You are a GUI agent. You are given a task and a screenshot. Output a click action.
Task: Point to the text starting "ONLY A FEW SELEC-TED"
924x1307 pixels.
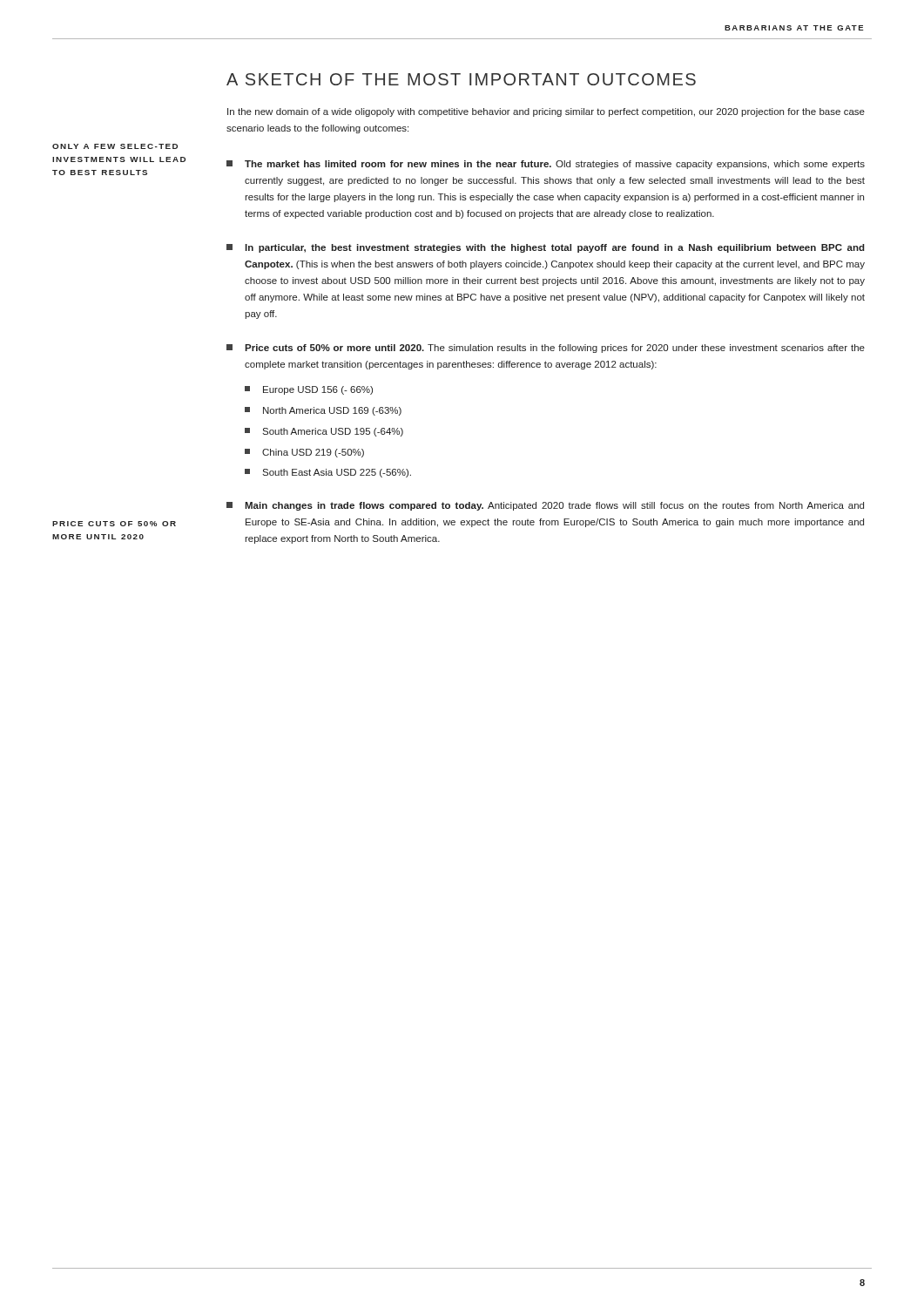coord(120,159)
